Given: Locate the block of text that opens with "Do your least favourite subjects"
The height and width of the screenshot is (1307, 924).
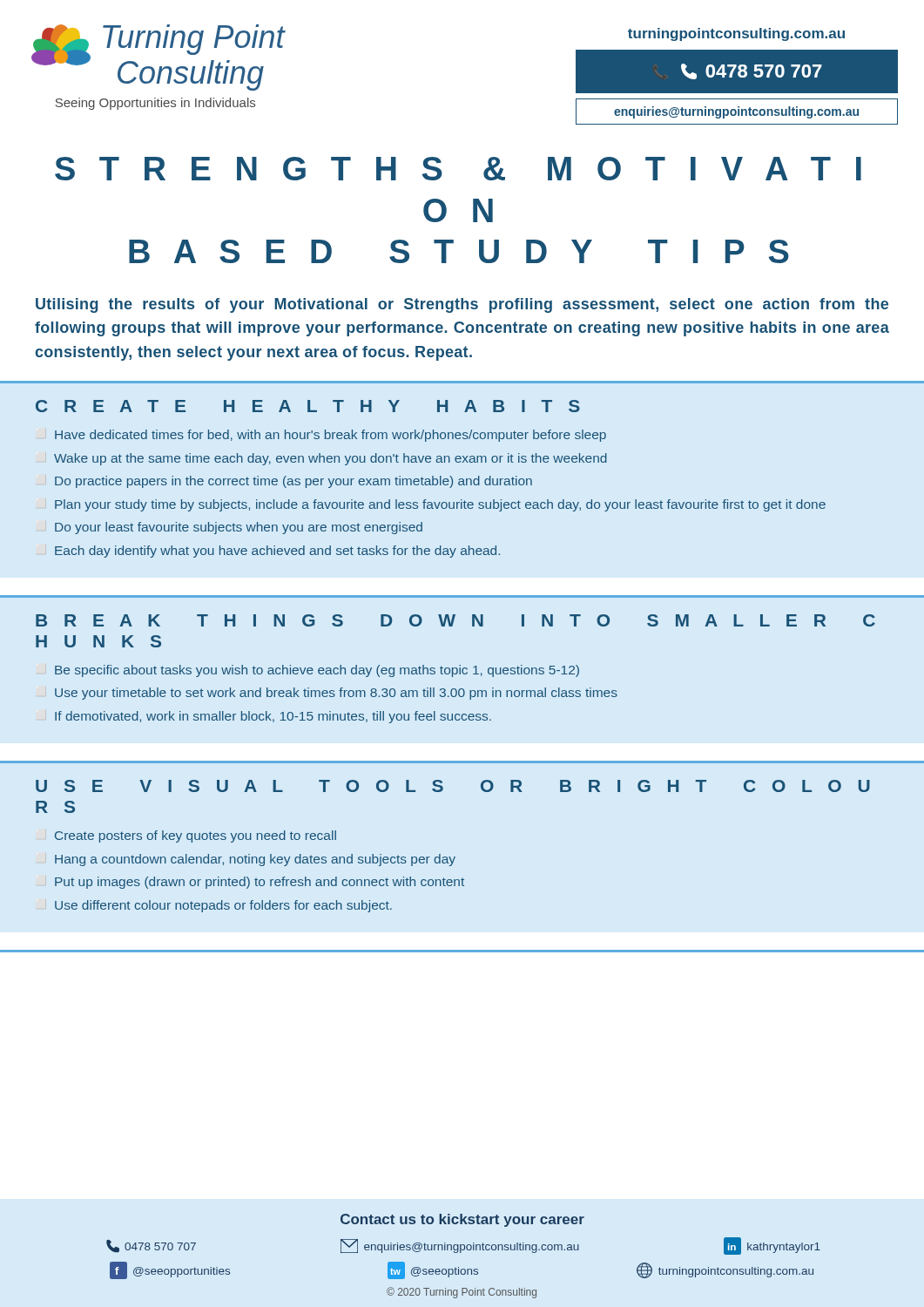Looking at the screenshot, I should 239,527.
